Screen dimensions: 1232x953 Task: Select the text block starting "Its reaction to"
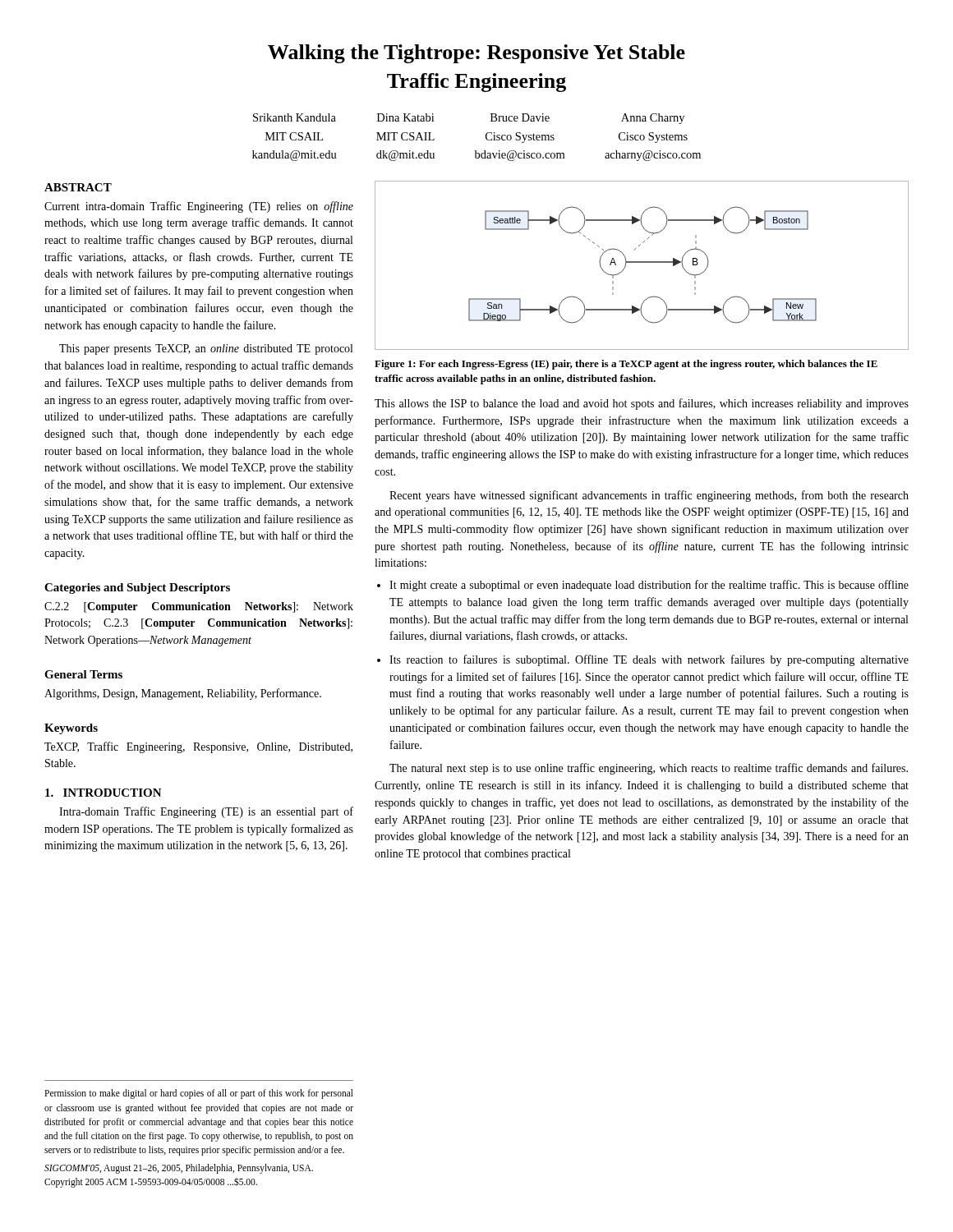(x=649, y=703)
